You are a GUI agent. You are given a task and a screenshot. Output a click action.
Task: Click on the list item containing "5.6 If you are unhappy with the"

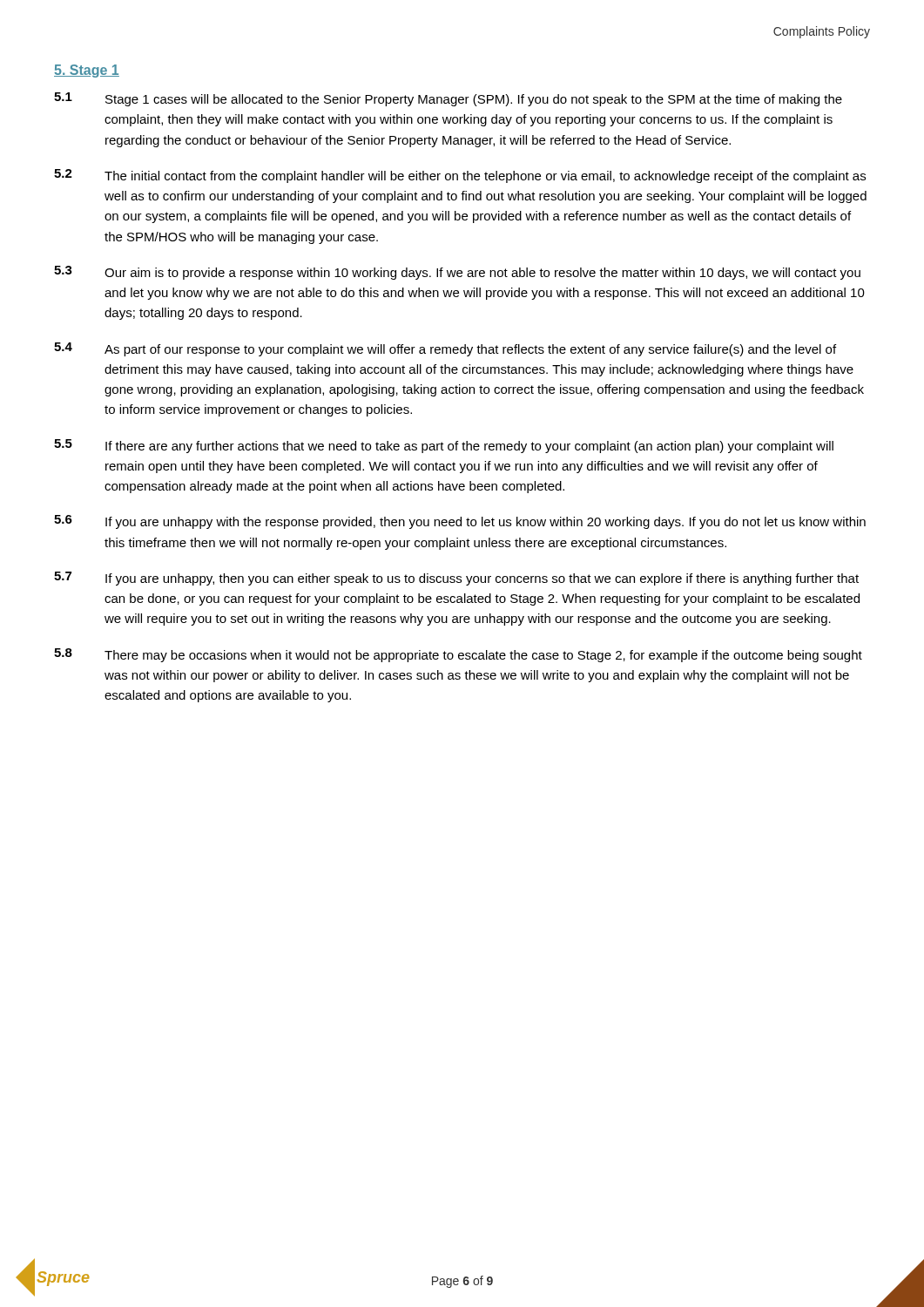[462, 532]
